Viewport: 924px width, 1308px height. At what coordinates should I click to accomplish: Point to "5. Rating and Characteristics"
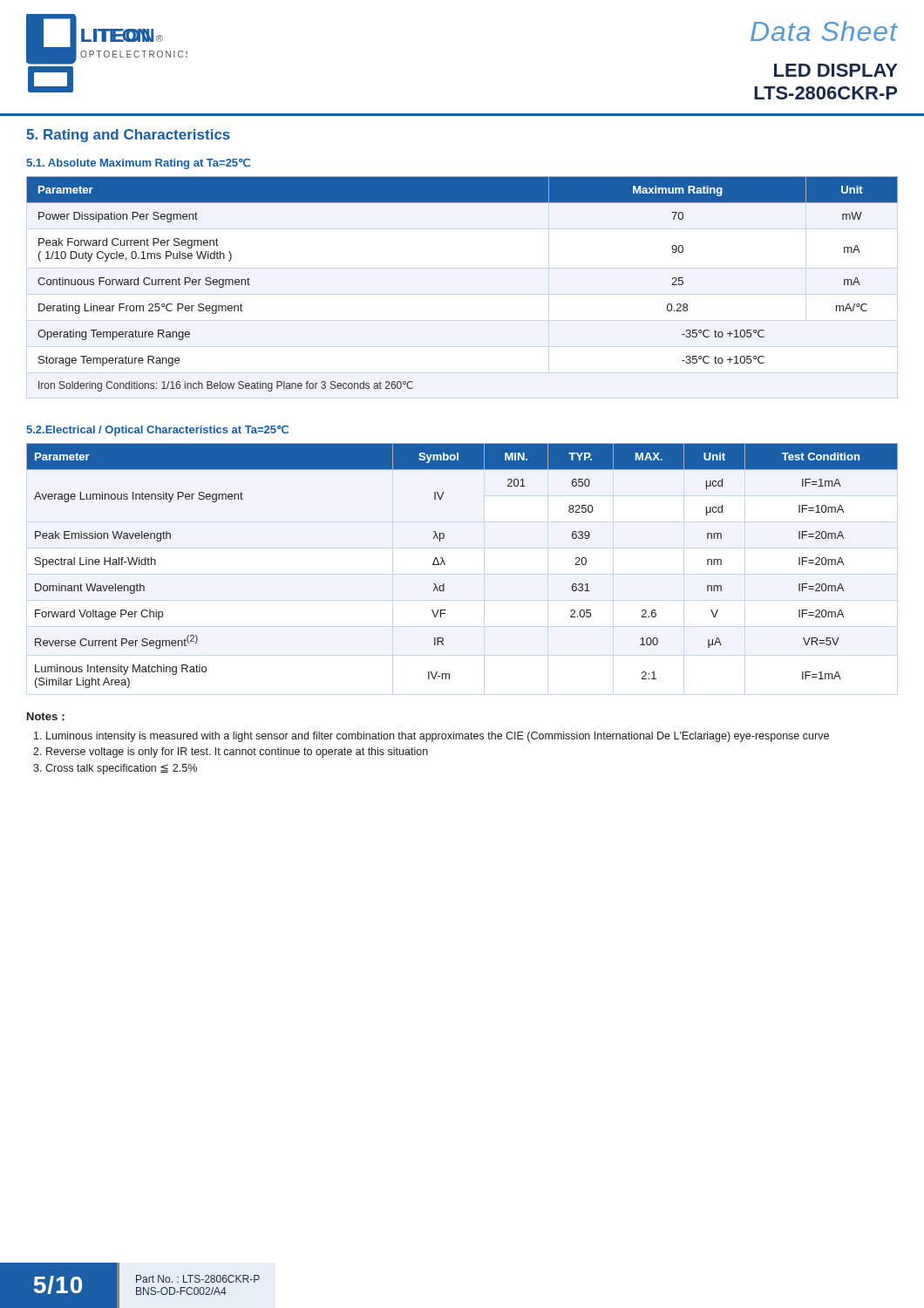128,135
